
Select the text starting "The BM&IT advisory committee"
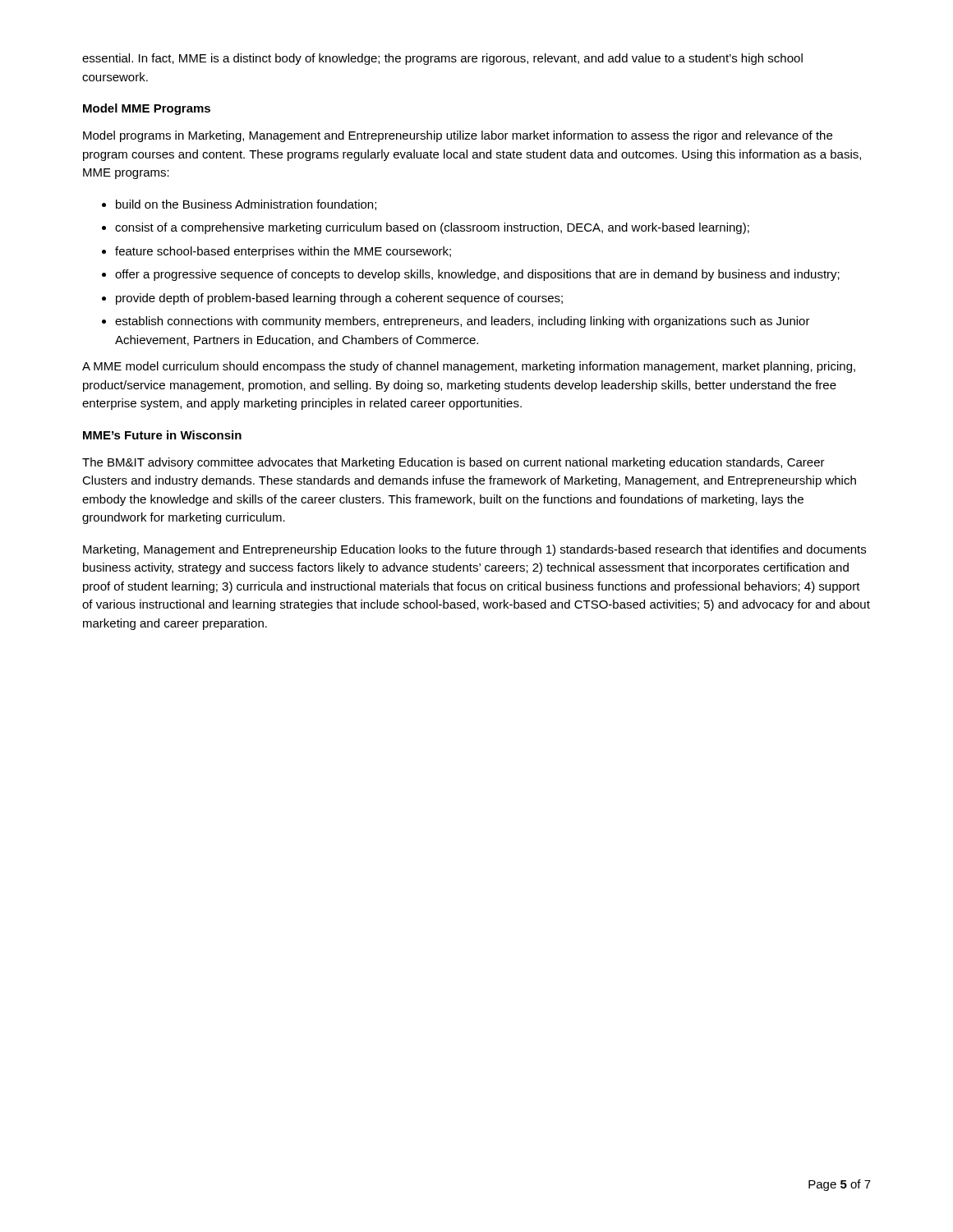click(469, 489)
